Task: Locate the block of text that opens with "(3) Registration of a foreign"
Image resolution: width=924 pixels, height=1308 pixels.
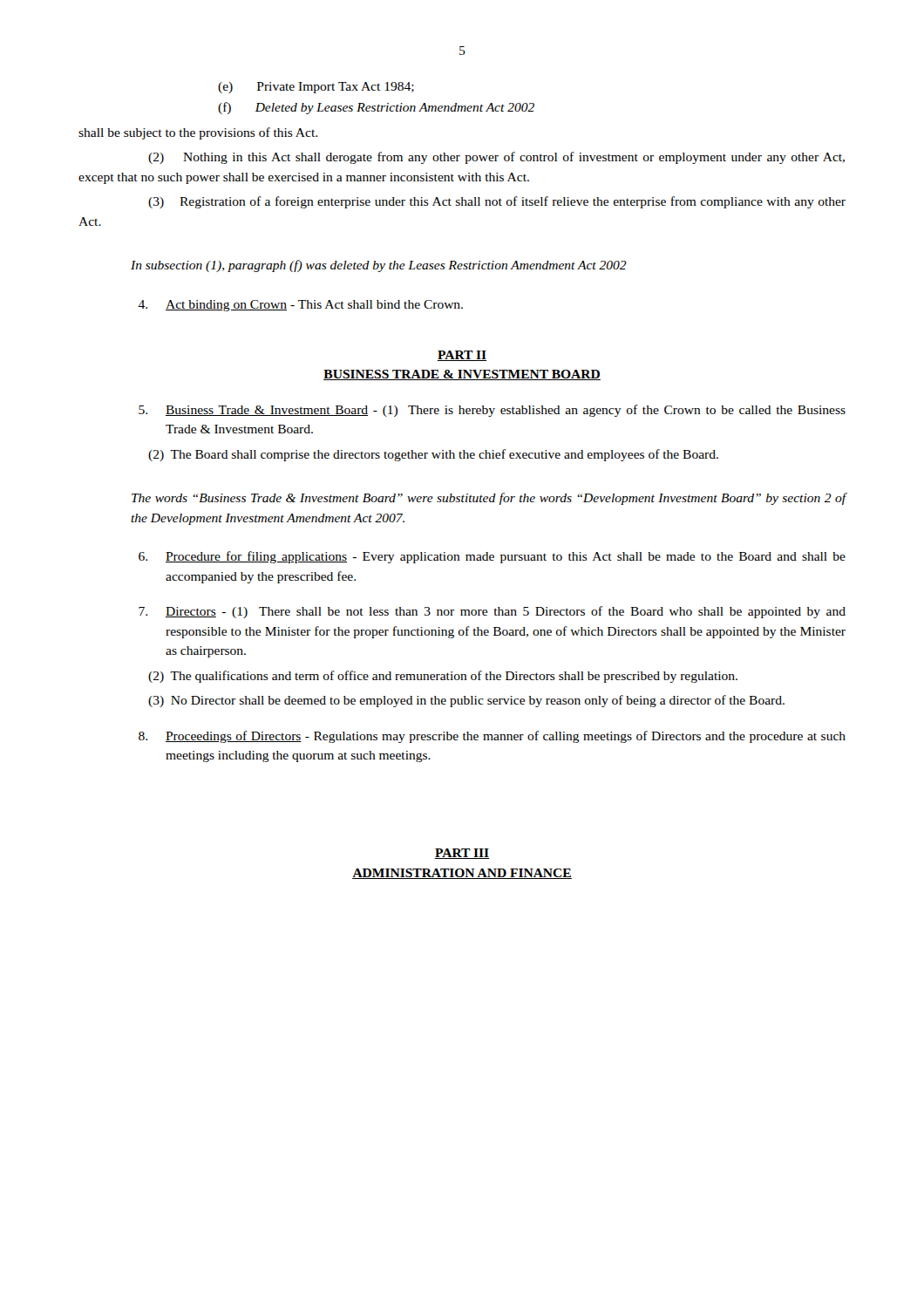Action: (x=462, y=211)
